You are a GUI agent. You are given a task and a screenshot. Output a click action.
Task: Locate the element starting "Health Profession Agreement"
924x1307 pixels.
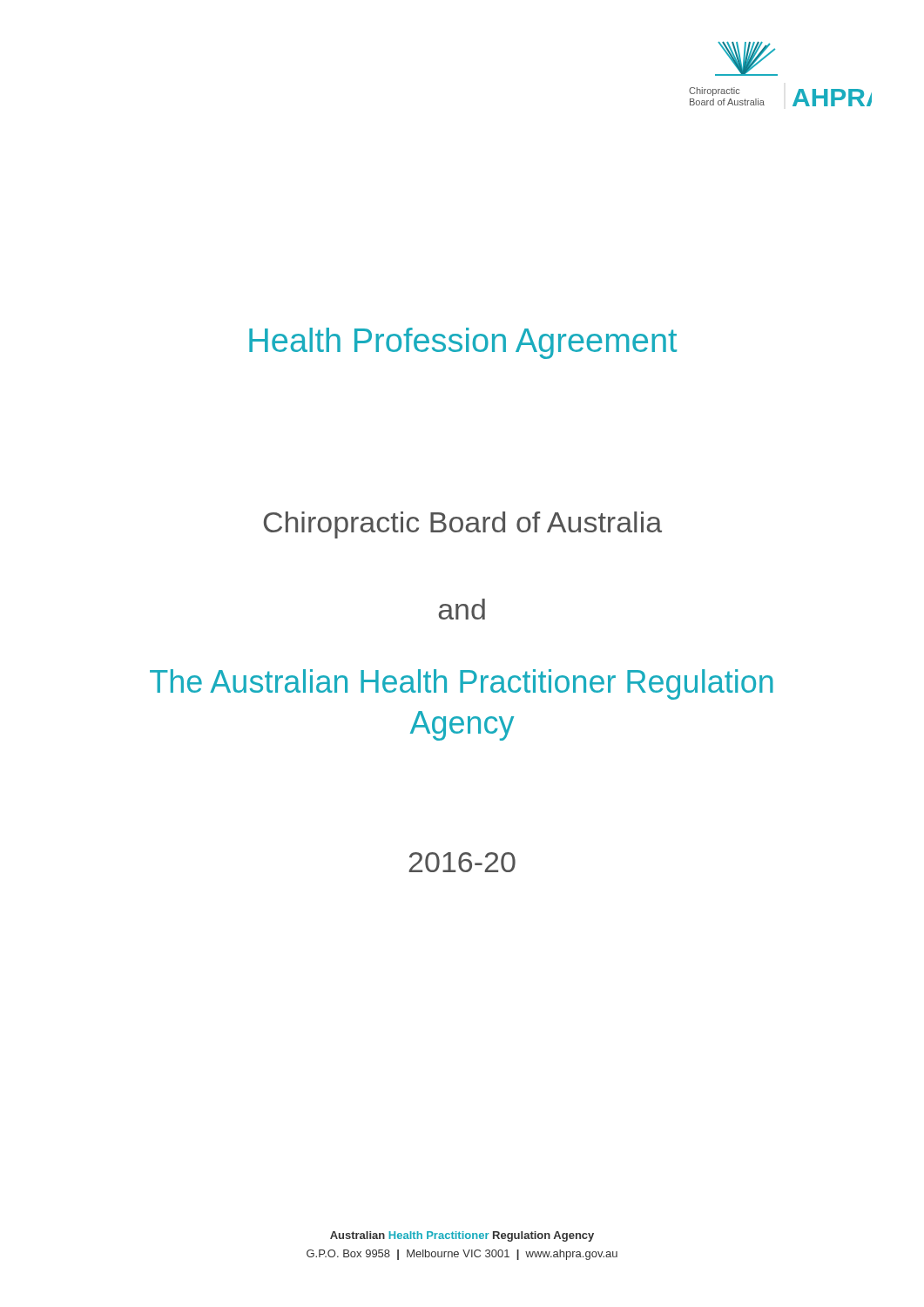point(462,341)
